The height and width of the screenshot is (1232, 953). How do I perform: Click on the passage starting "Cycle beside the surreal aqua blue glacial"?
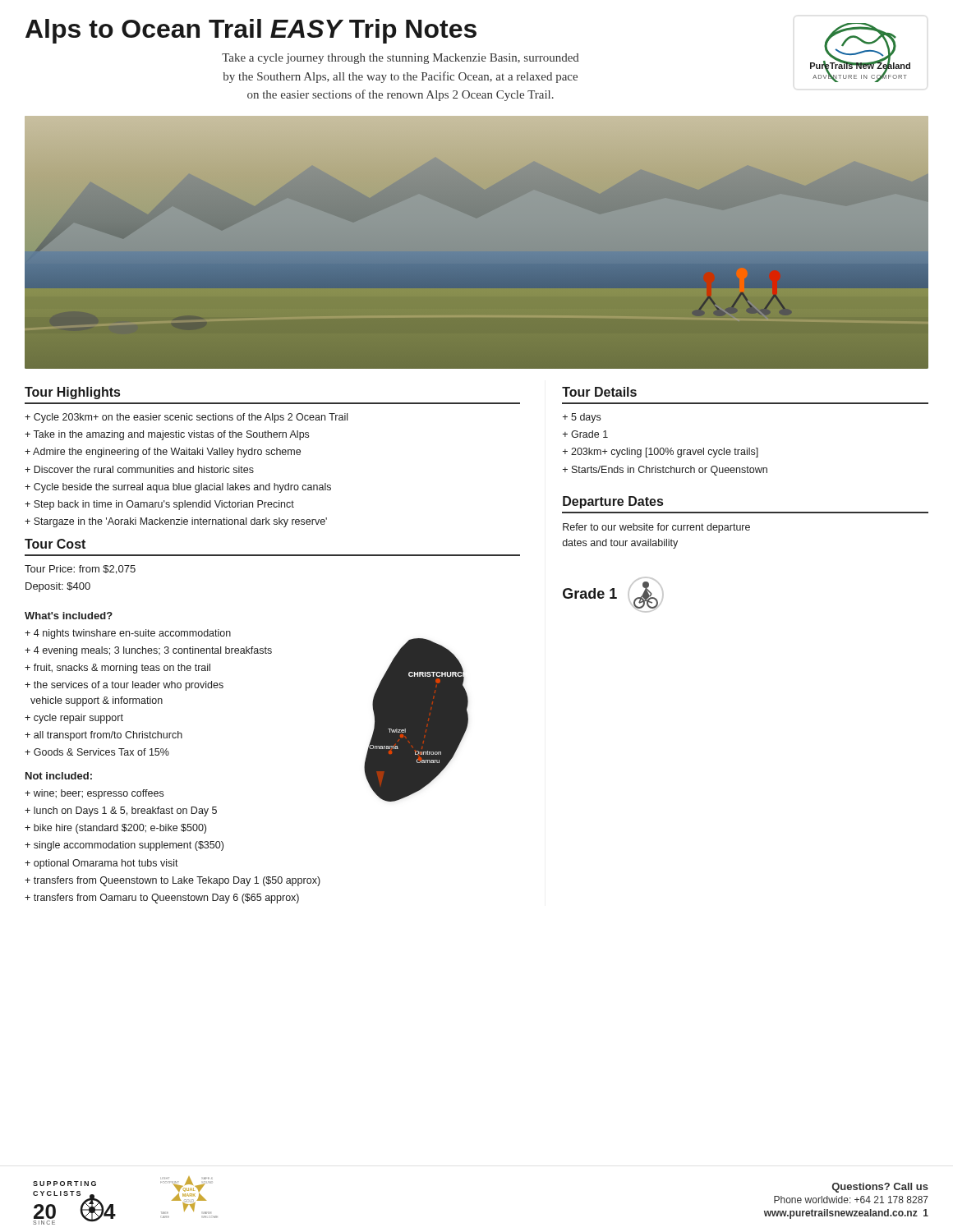272,487
